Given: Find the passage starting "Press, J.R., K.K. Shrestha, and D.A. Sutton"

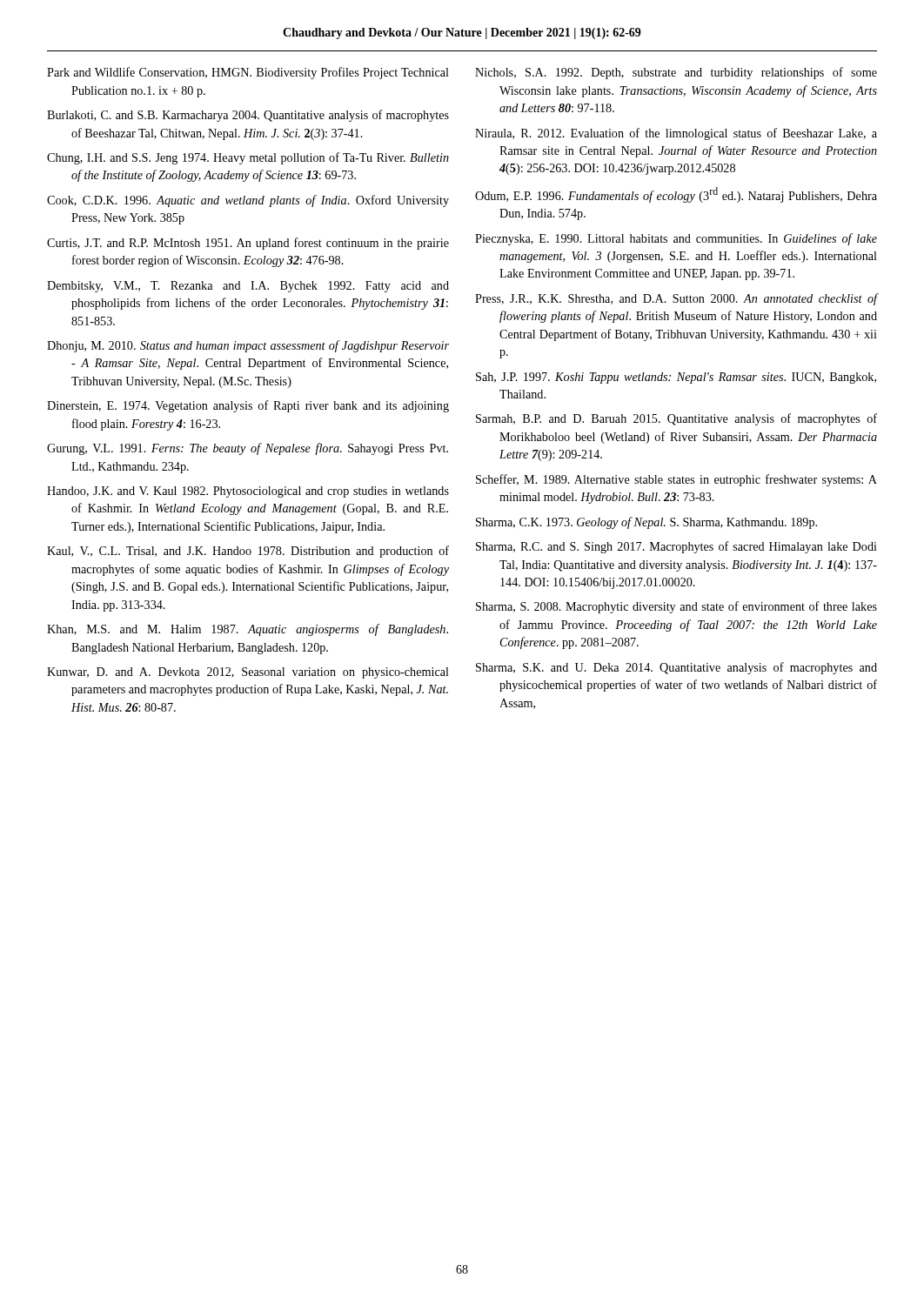Looking at the screenshot, I should (x=676, y=325).
